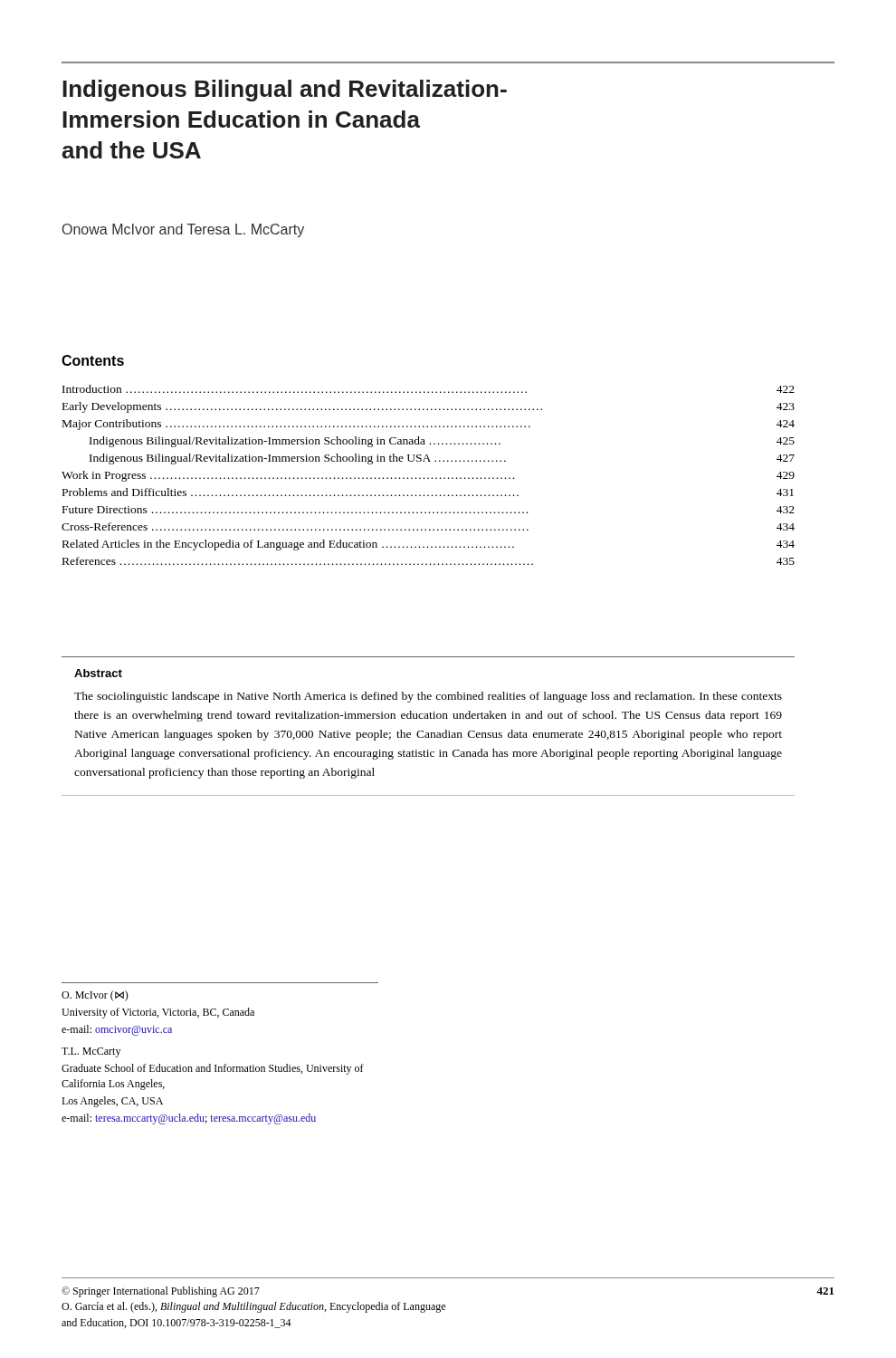
Task: Click the passage that begins "Major Contributions ………………………………………………………………………………"
Action: 428,423
